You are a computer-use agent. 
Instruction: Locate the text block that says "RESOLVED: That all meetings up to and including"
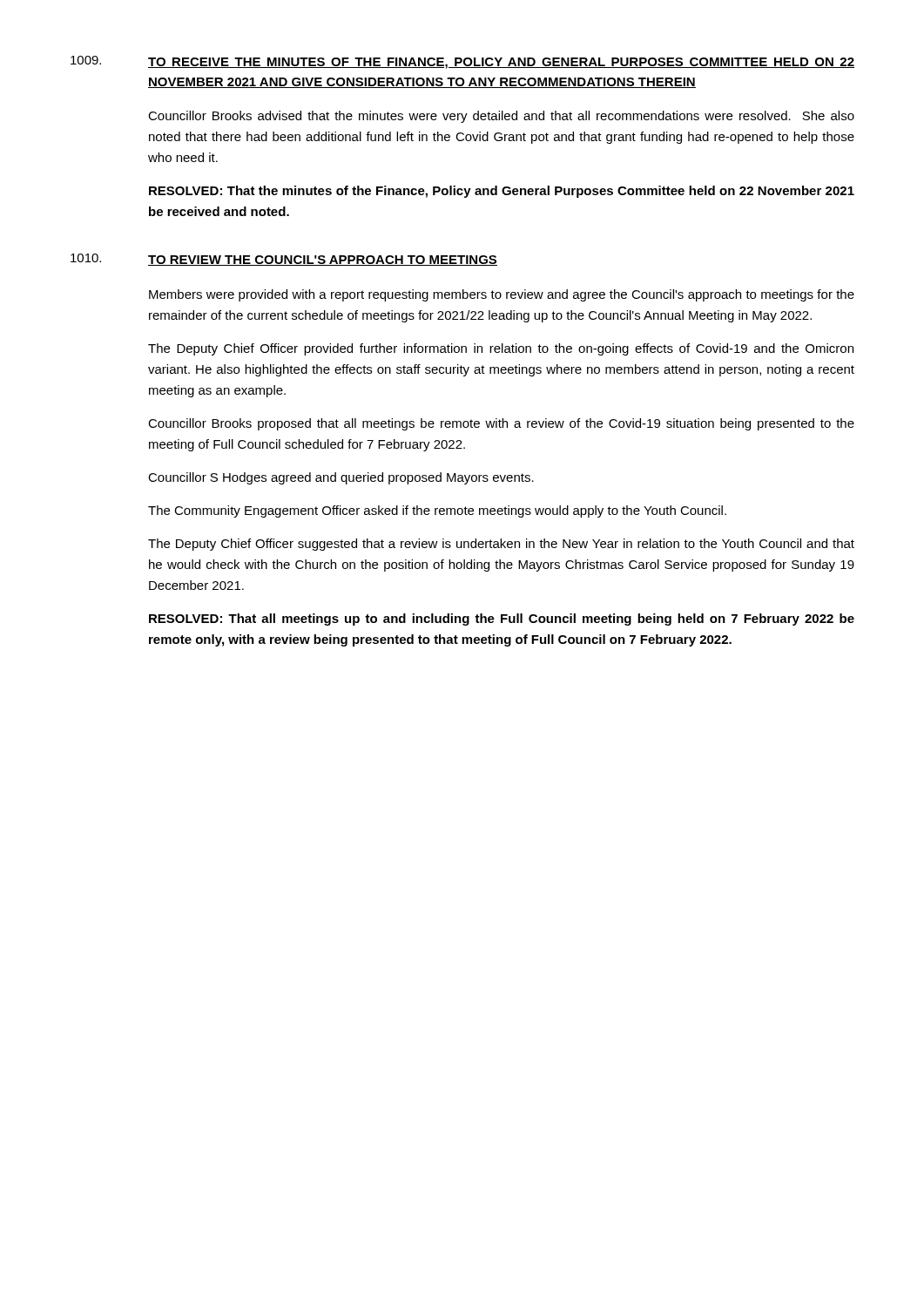coord(501,628)
